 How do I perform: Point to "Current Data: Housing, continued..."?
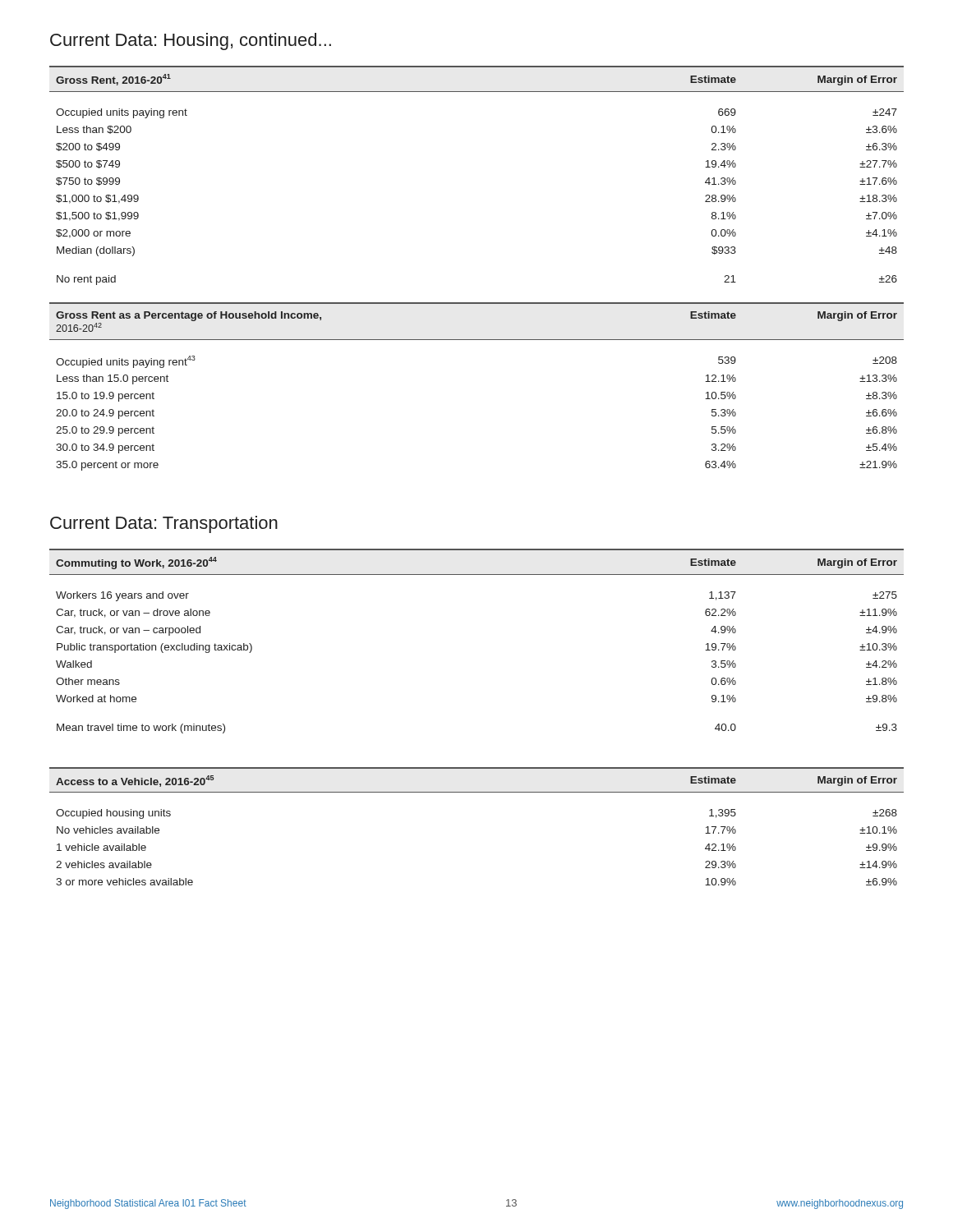tap(191, 40)
